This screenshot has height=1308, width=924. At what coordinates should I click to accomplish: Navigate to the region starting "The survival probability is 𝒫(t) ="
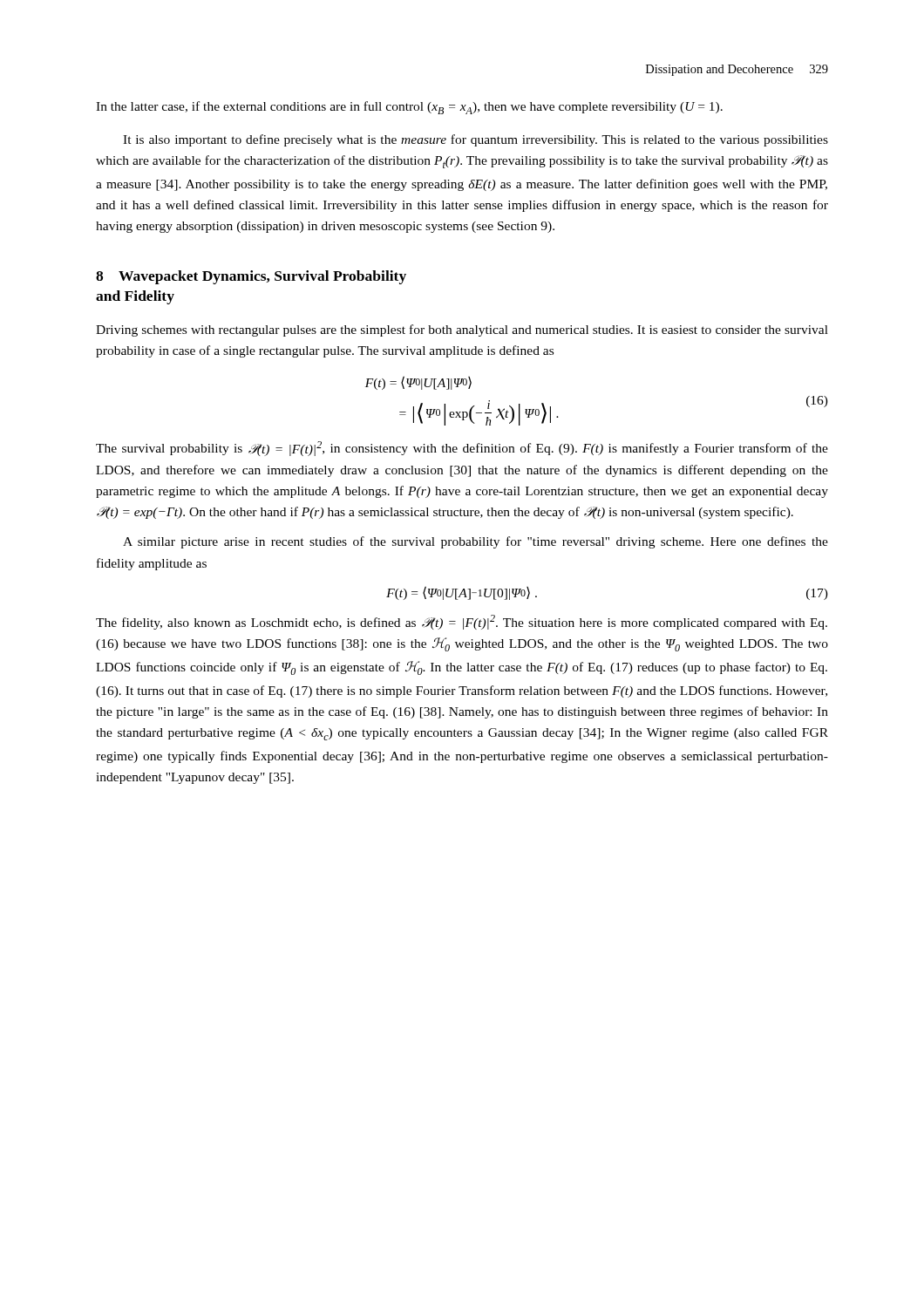[x=462, y=505]
